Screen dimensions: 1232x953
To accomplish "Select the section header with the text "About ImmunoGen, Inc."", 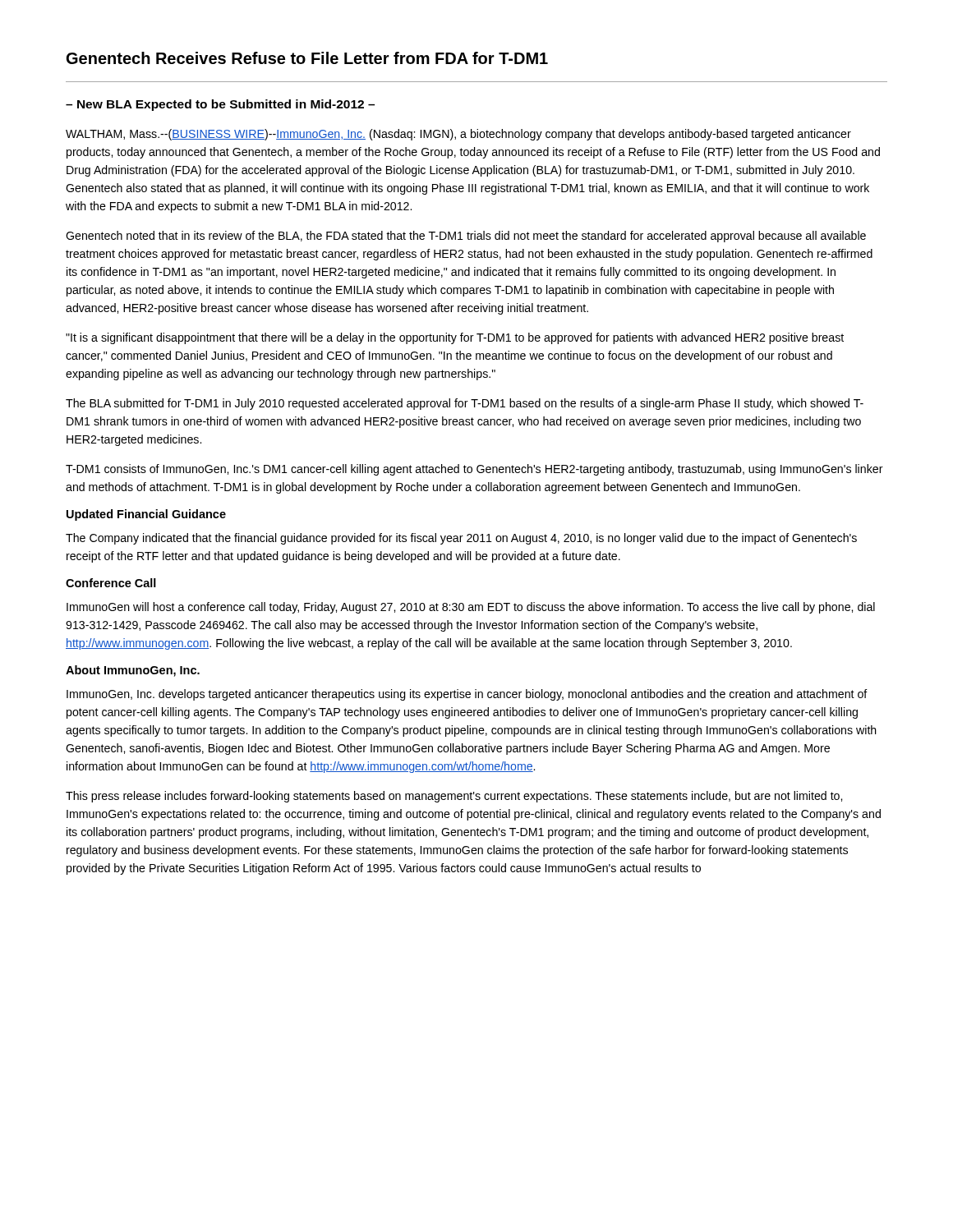I will point(133,670).
